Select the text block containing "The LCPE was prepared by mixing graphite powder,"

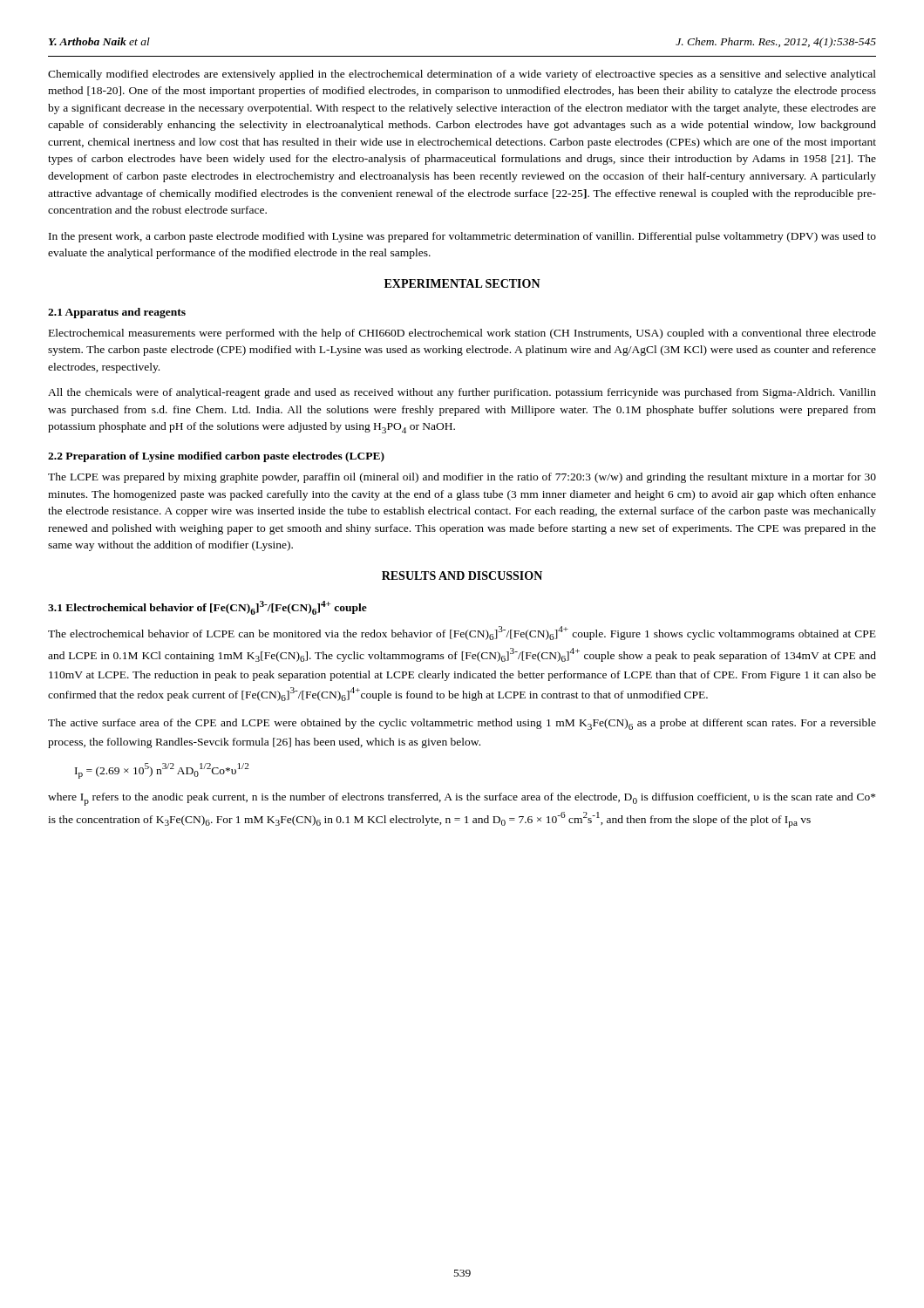[462, 511]
